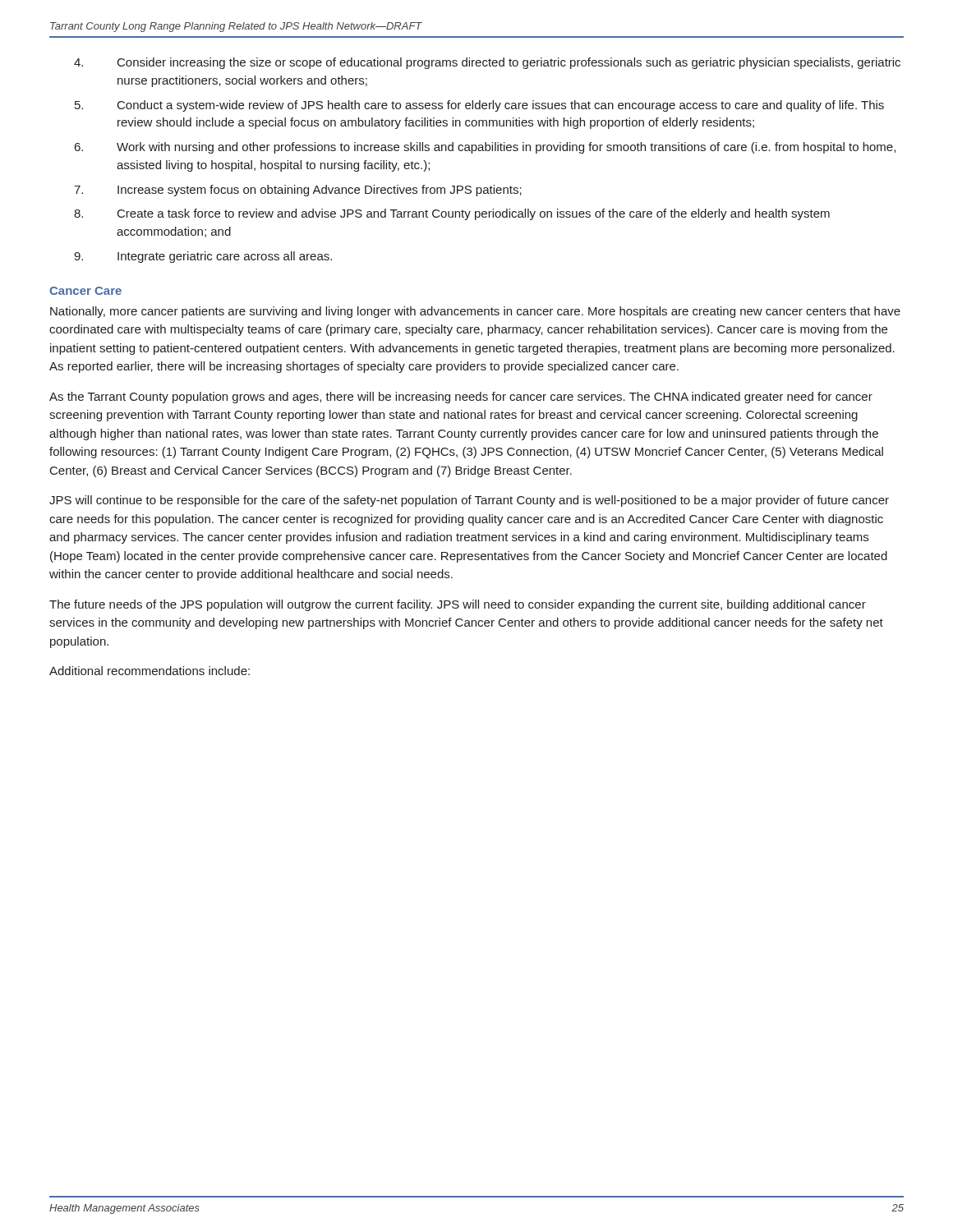The width and height of the screenshot is (953, 1232).
Task: Locate the list item with the text "4. Consider increasing the size or scope of"
Action: coord(476,71)
